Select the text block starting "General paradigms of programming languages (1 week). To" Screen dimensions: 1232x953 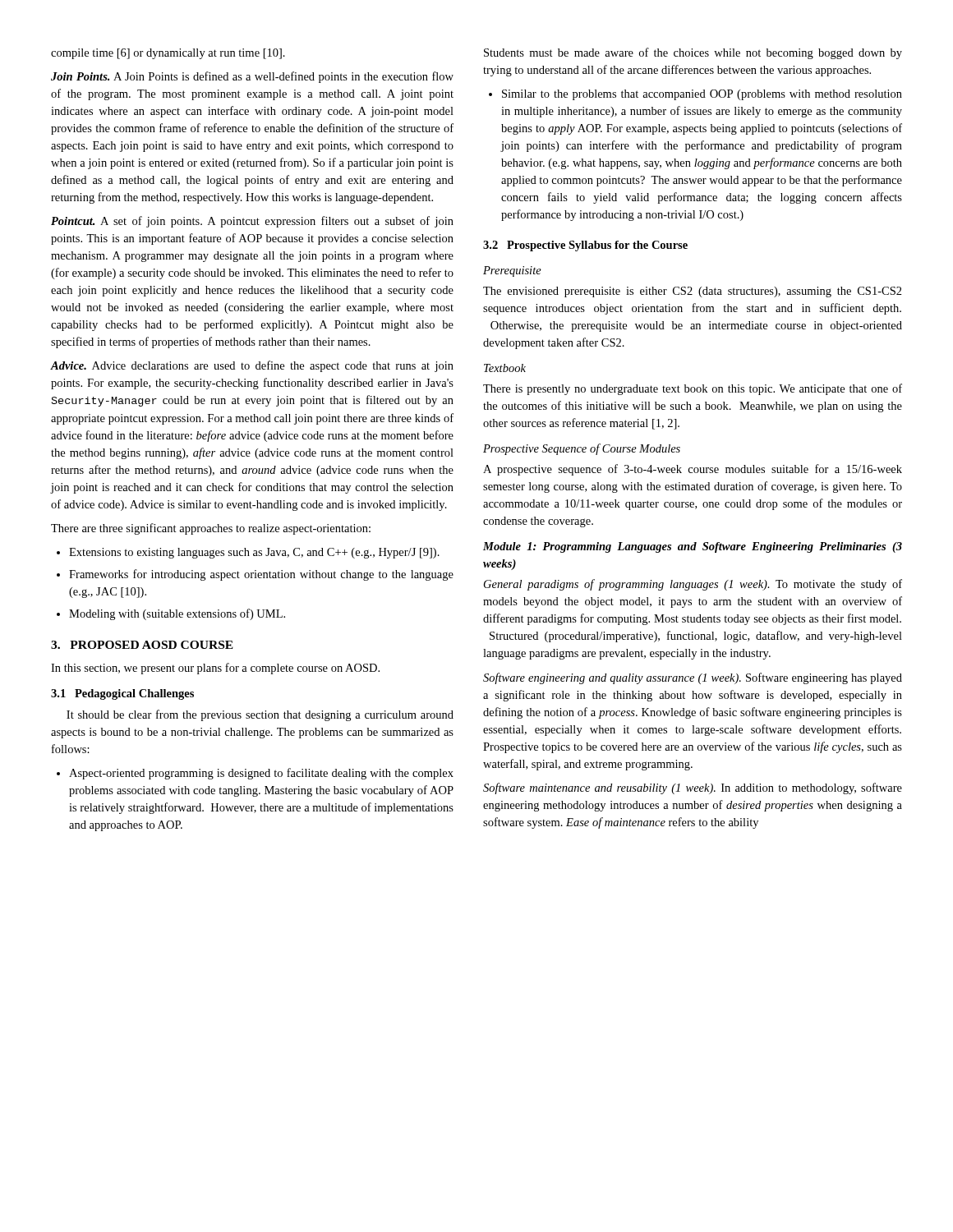[693, 619]
